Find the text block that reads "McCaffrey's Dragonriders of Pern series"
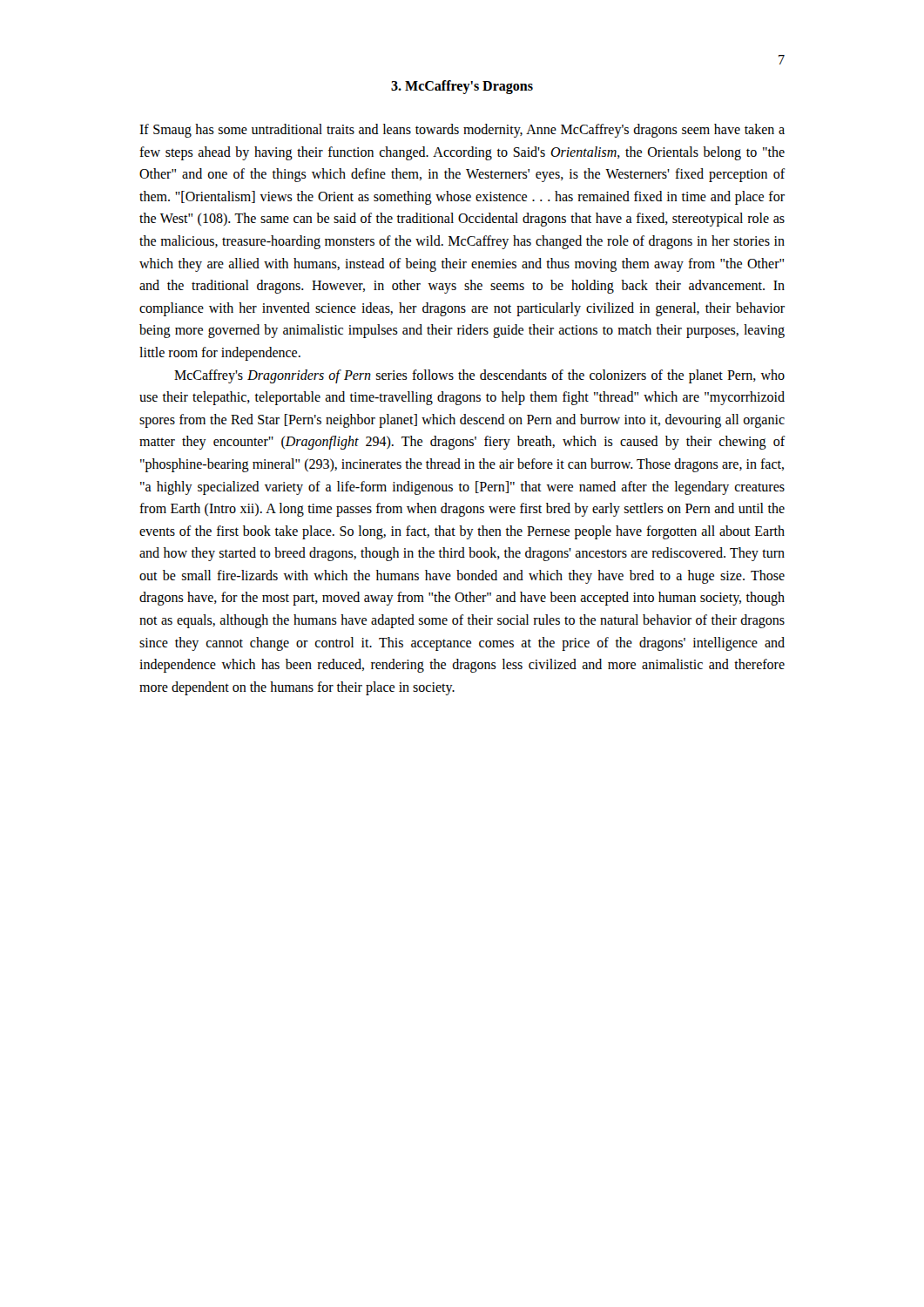The image size is (924, 1307). [462, 531]
